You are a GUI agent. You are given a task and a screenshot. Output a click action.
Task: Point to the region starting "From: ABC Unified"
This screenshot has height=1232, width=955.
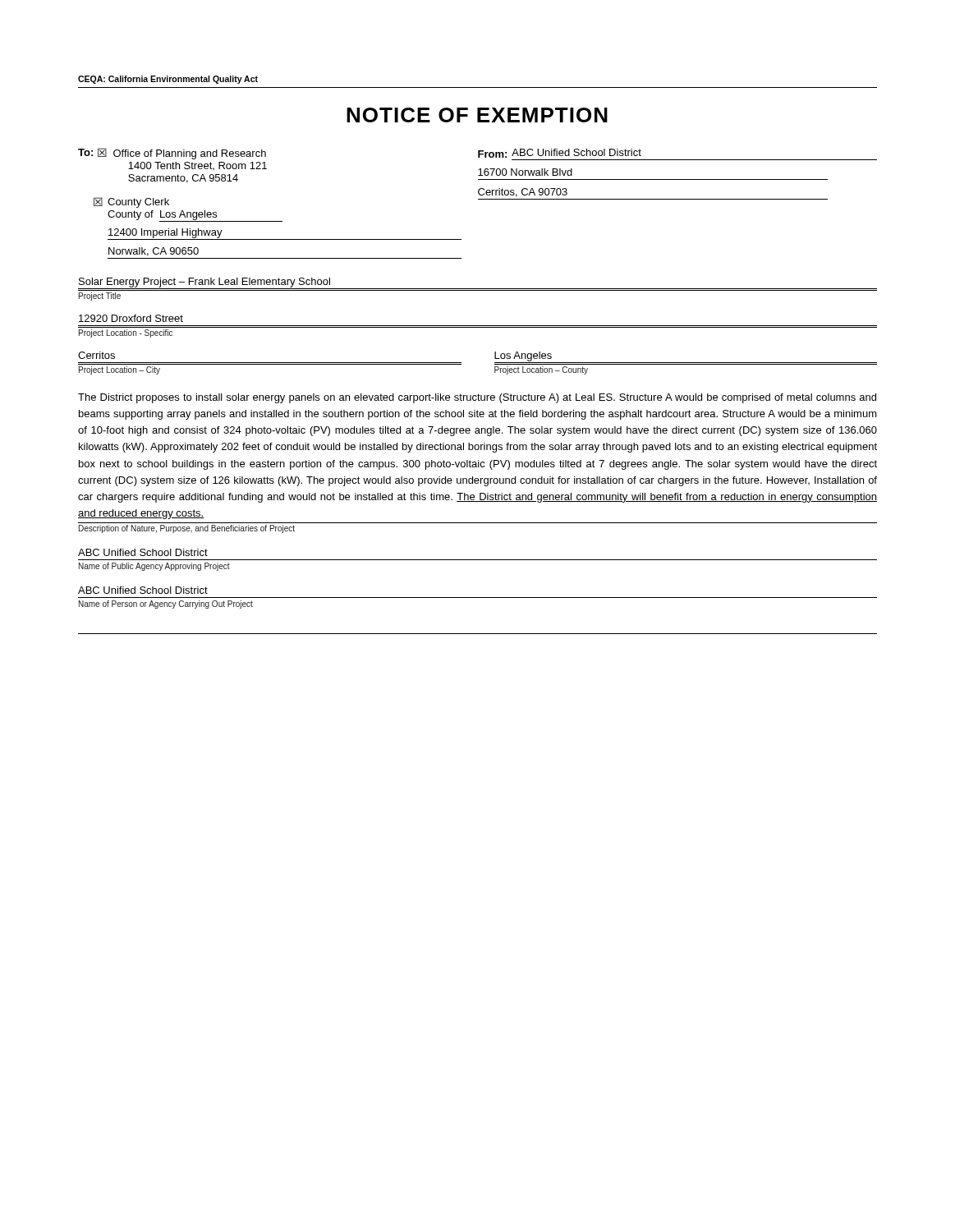677,173
